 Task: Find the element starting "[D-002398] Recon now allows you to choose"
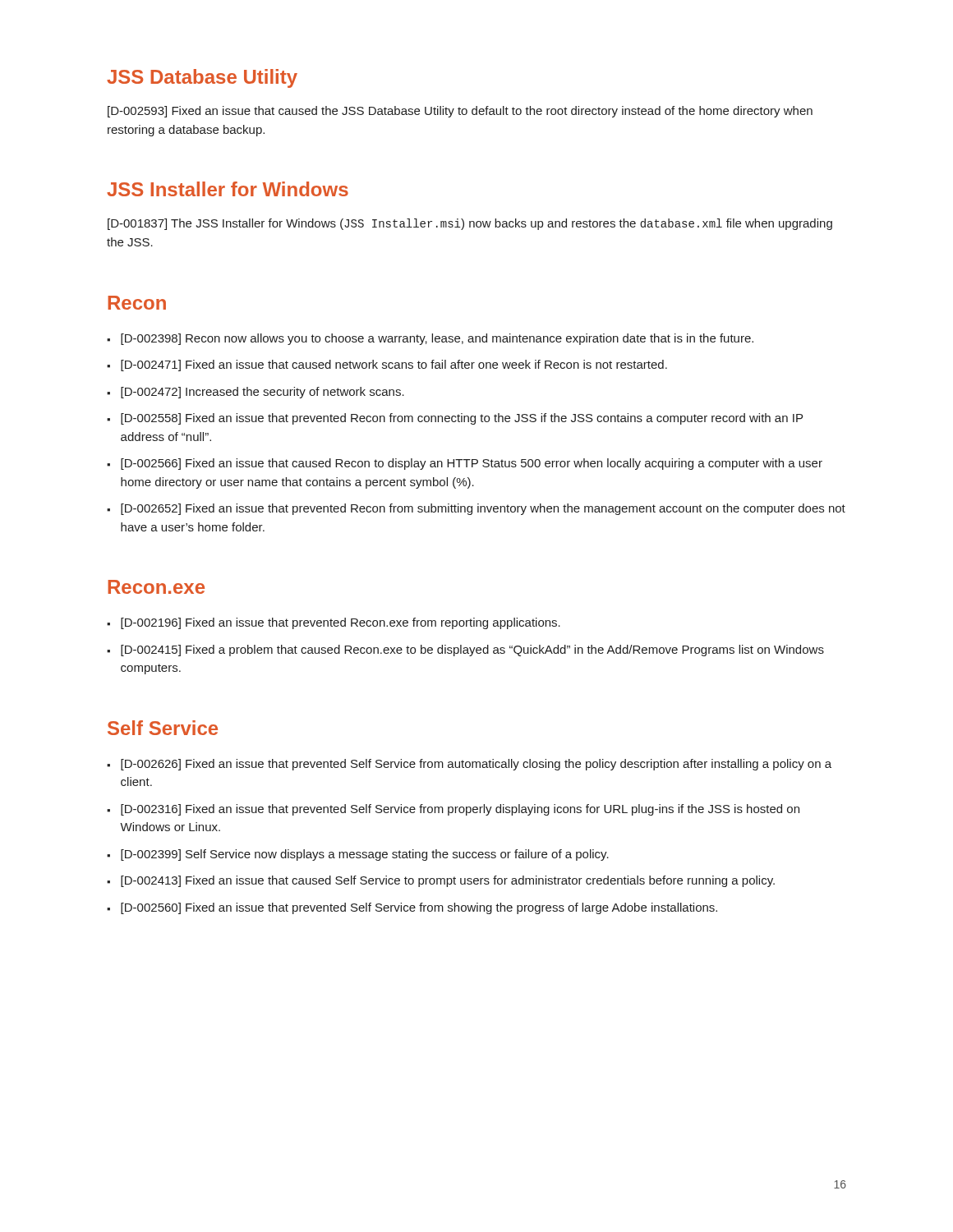[x=438, y=338]
